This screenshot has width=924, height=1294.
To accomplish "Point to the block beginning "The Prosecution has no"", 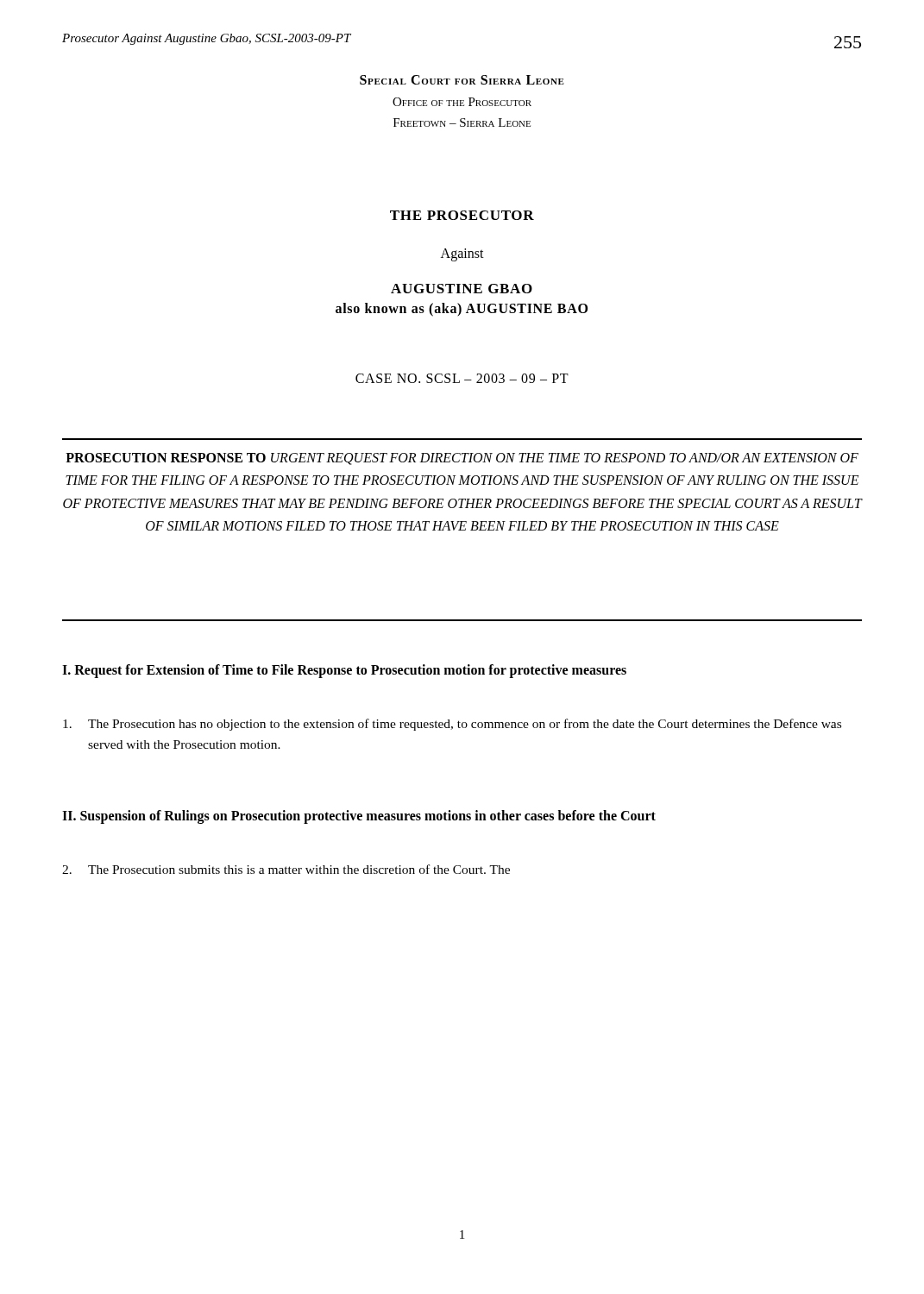I will (x=462, y=734).
